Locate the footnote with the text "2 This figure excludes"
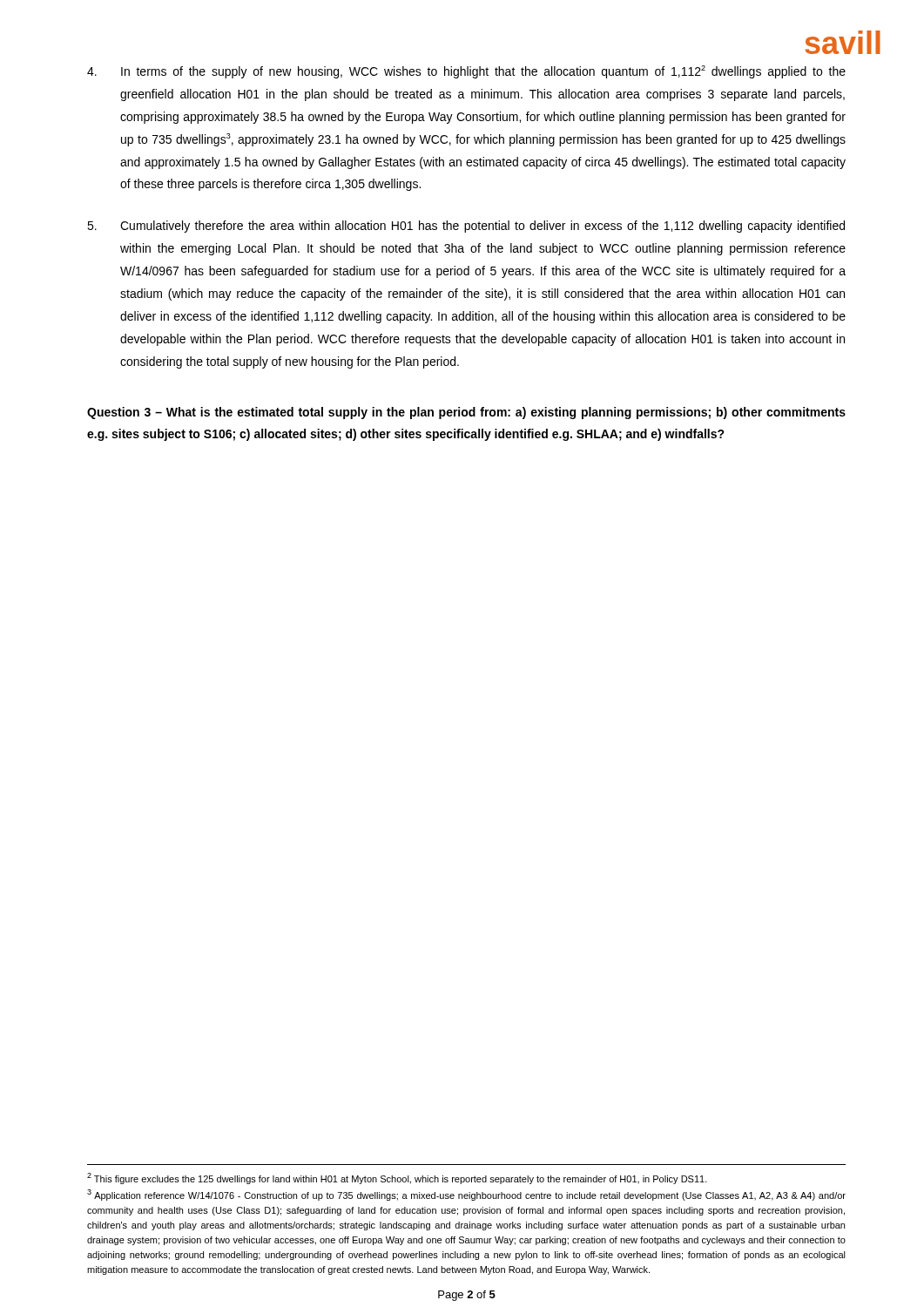This screenshot has height=1307, width=924. [466, 1223]
